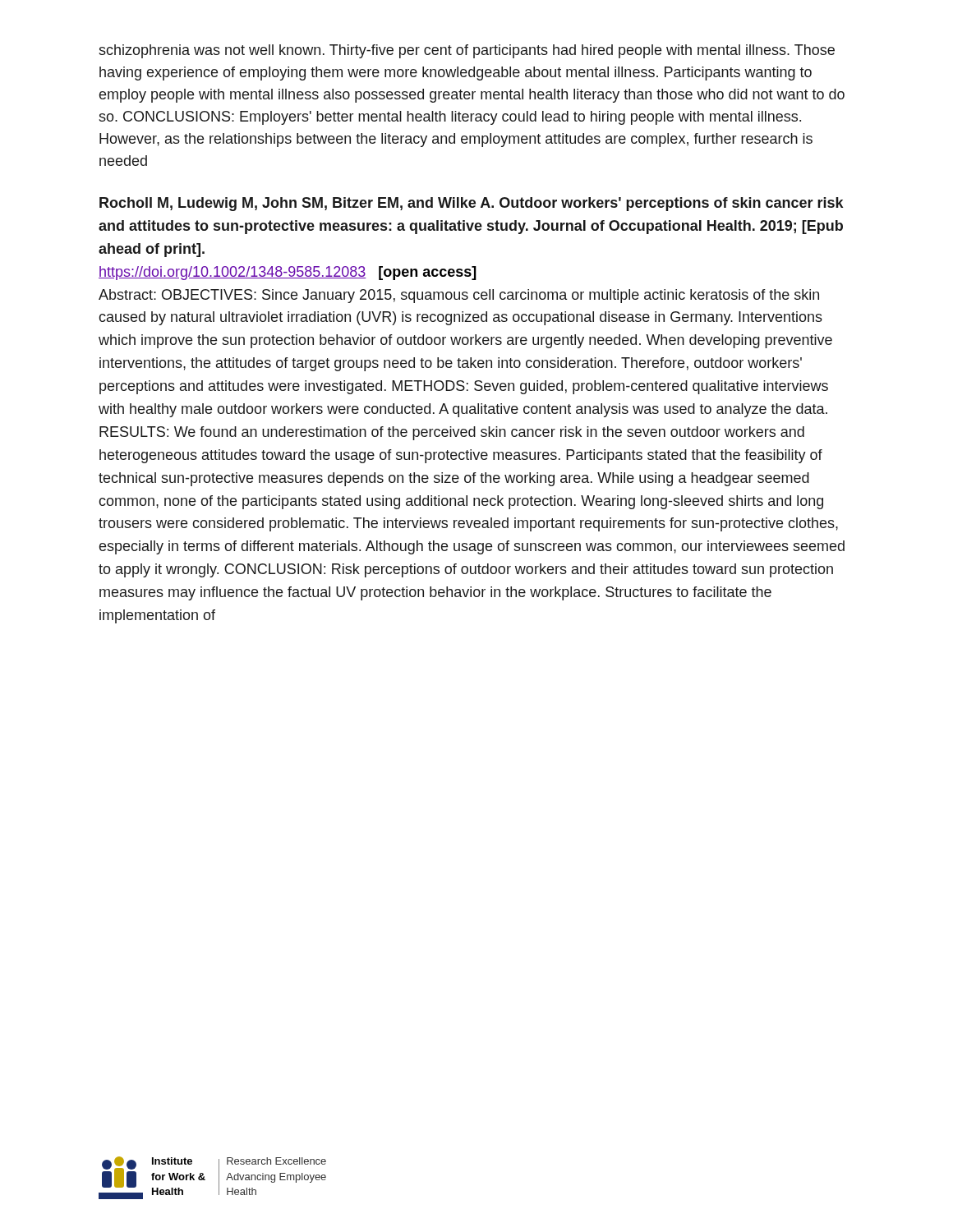Find the logo
Image resolution: width=953 pixels, height=1232 pixels.
[x=213, y=1177]
